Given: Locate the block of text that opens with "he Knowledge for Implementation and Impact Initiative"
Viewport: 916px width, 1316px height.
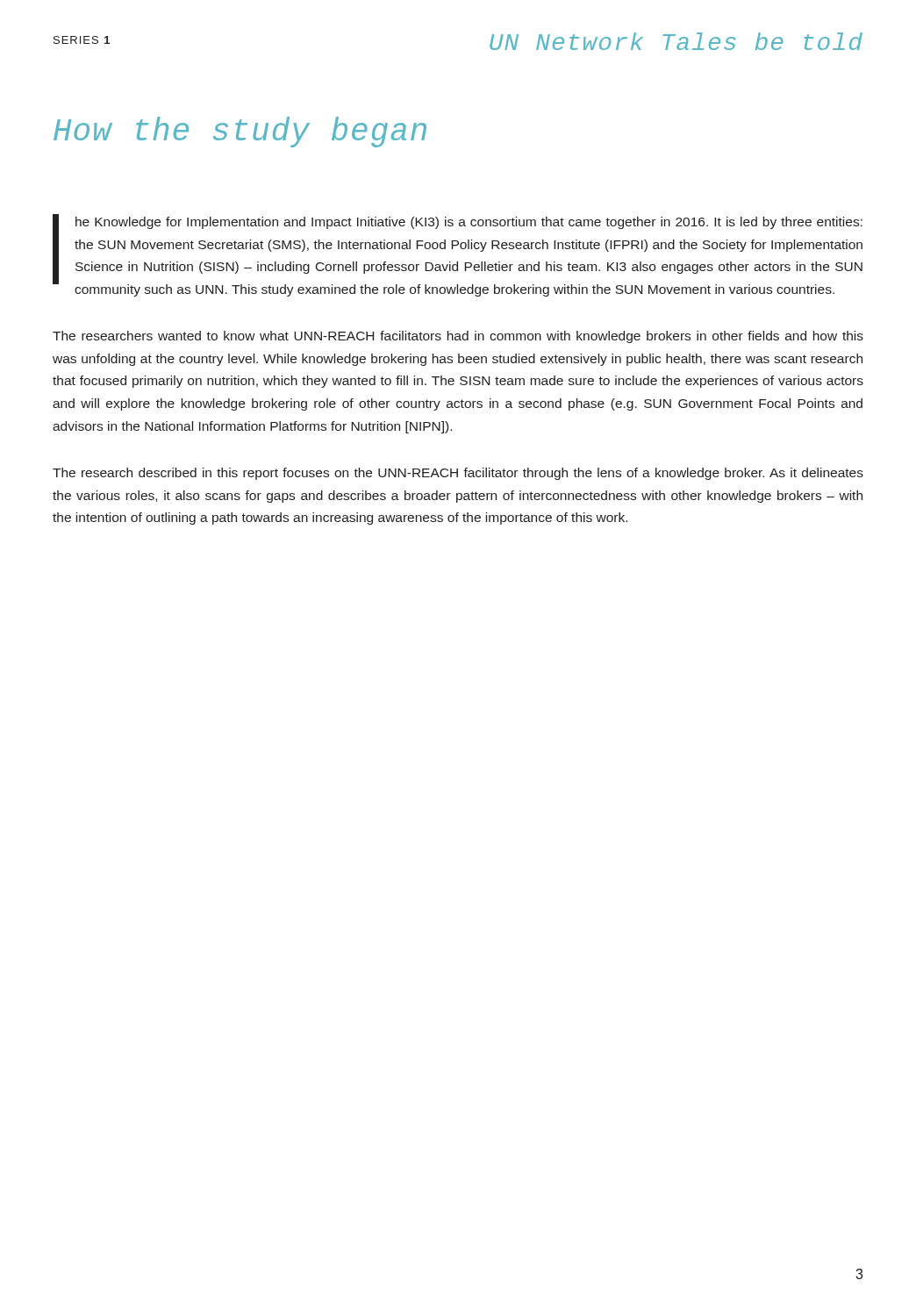Looking at the screenshot, I should coord(458,255).
